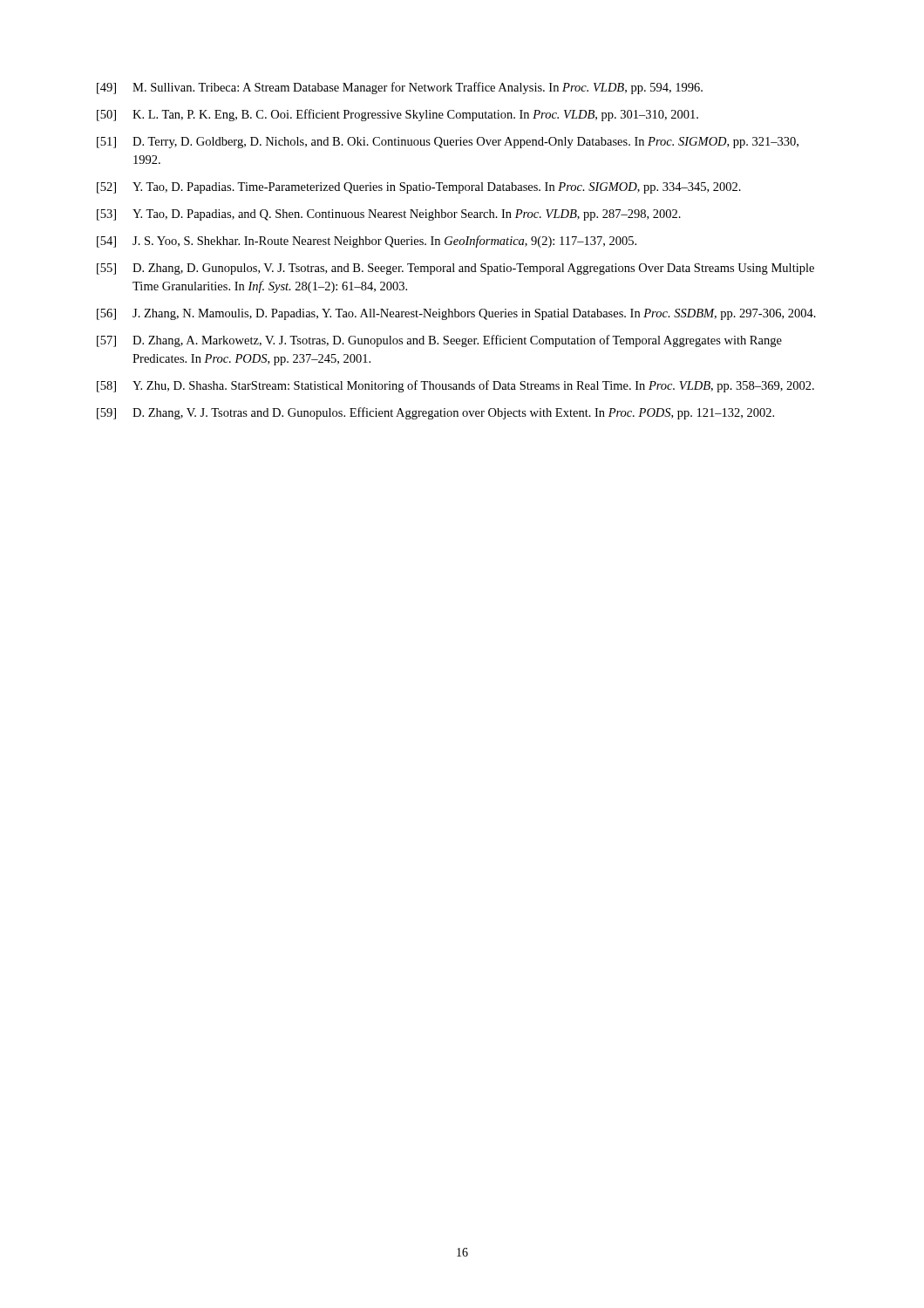Locate the list item containing "[52] Y. Tao, D. Papadias. Time-Parameterized"
Screen dimensions: 1308x924
(x=462, y=187)
